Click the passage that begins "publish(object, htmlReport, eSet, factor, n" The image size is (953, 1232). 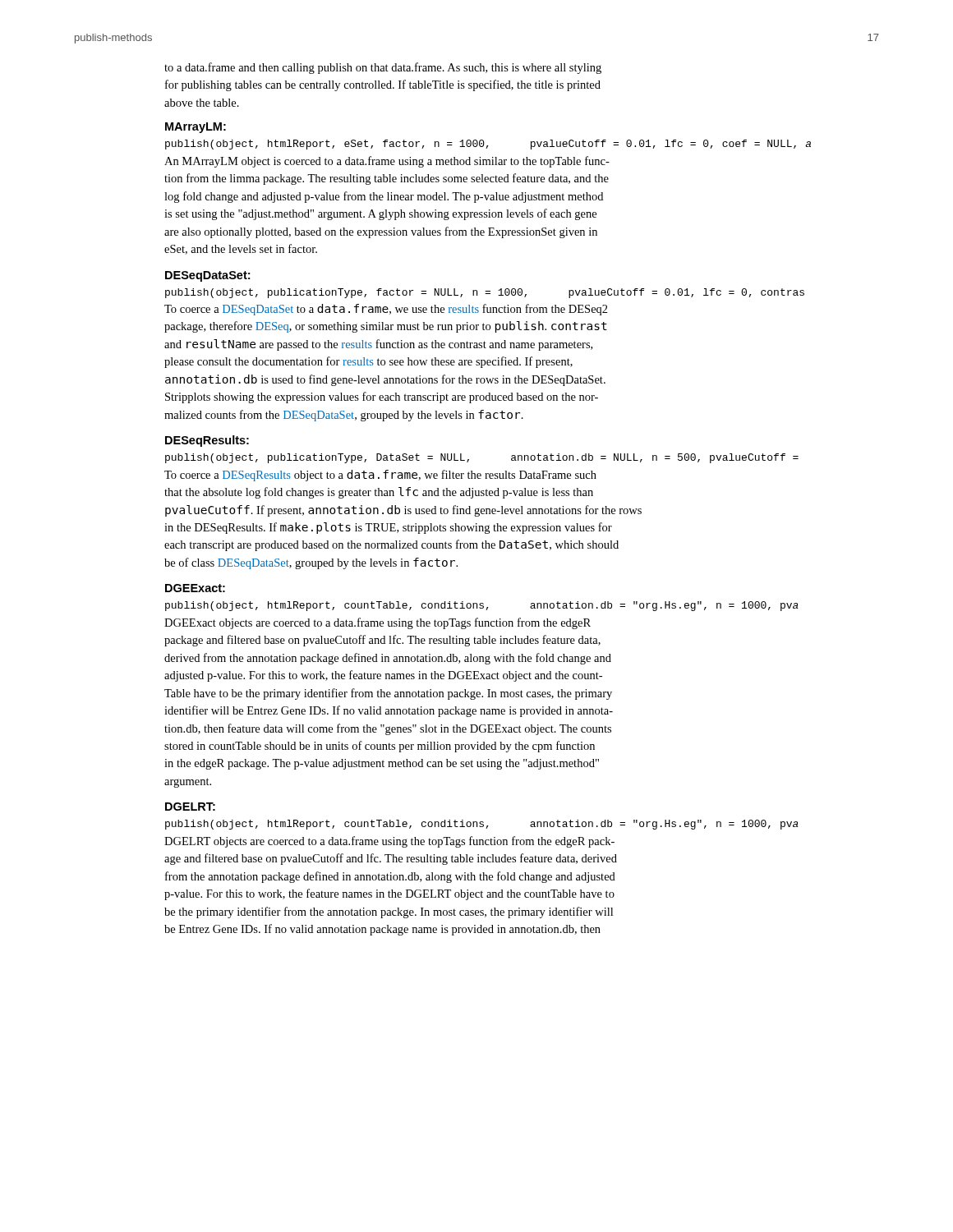point(488,197)
